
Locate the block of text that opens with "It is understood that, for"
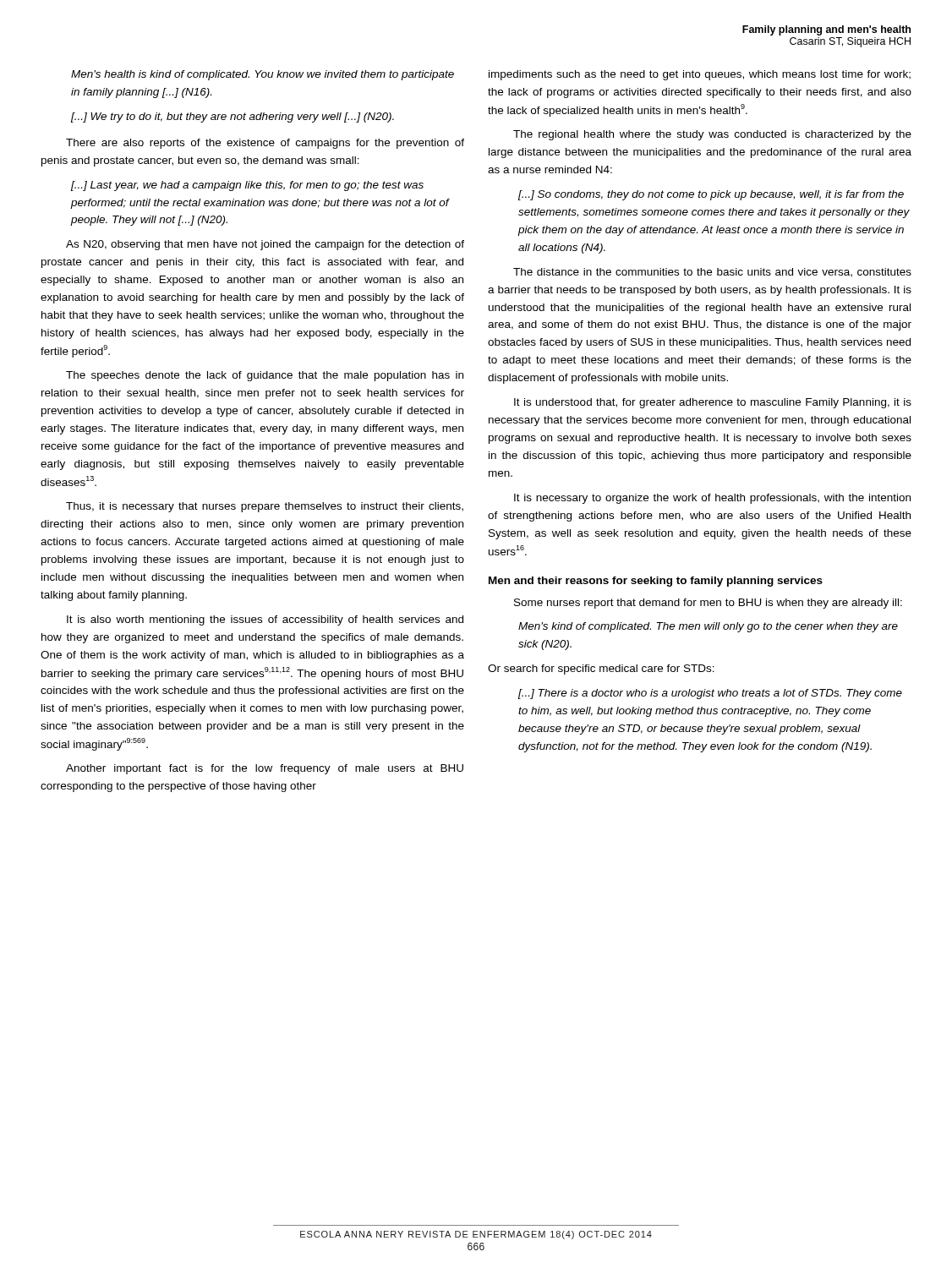[x=700, y=437]
